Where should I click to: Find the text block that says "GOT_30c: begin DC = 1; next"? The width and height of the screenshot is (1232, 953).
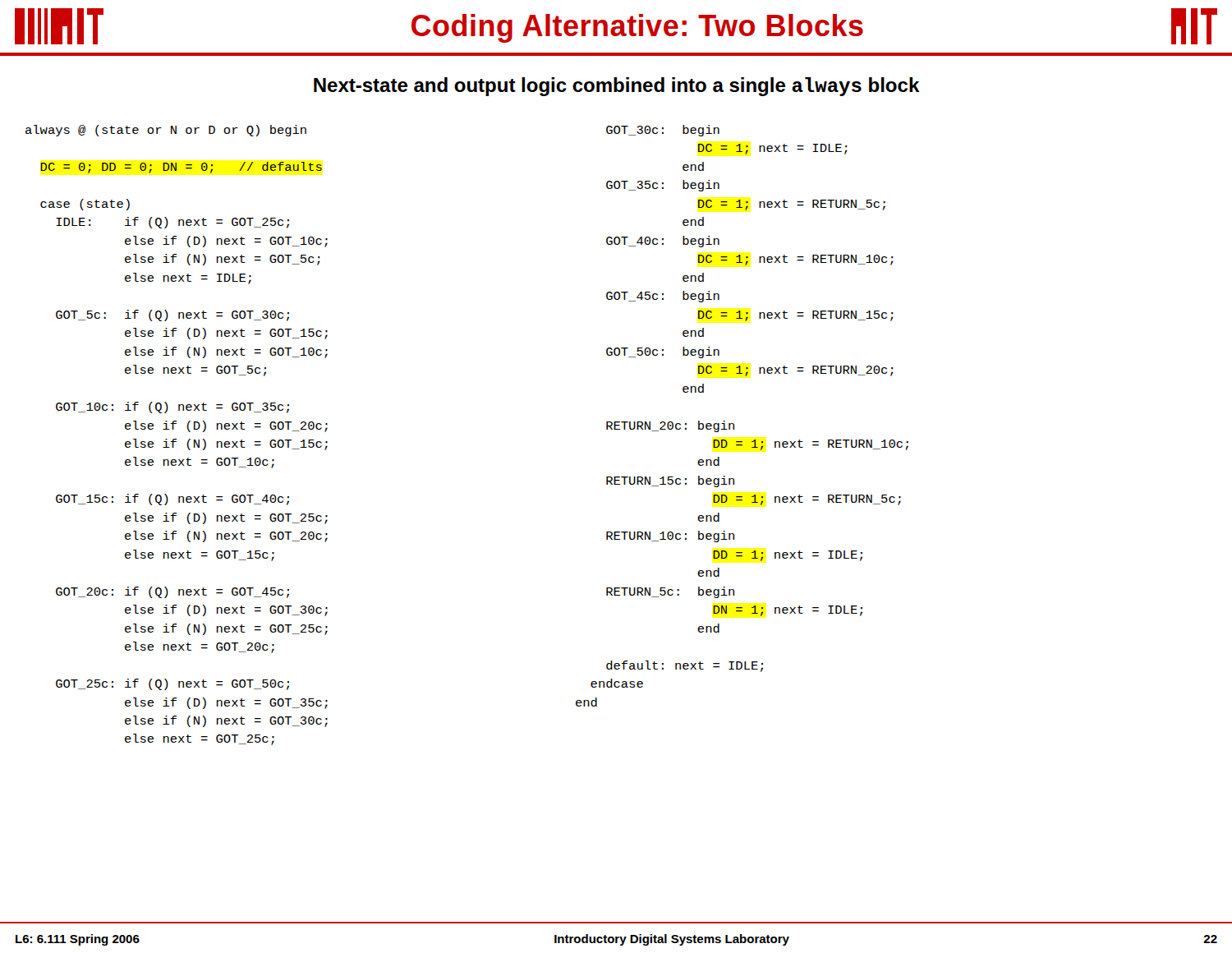(x=663, y=131)
